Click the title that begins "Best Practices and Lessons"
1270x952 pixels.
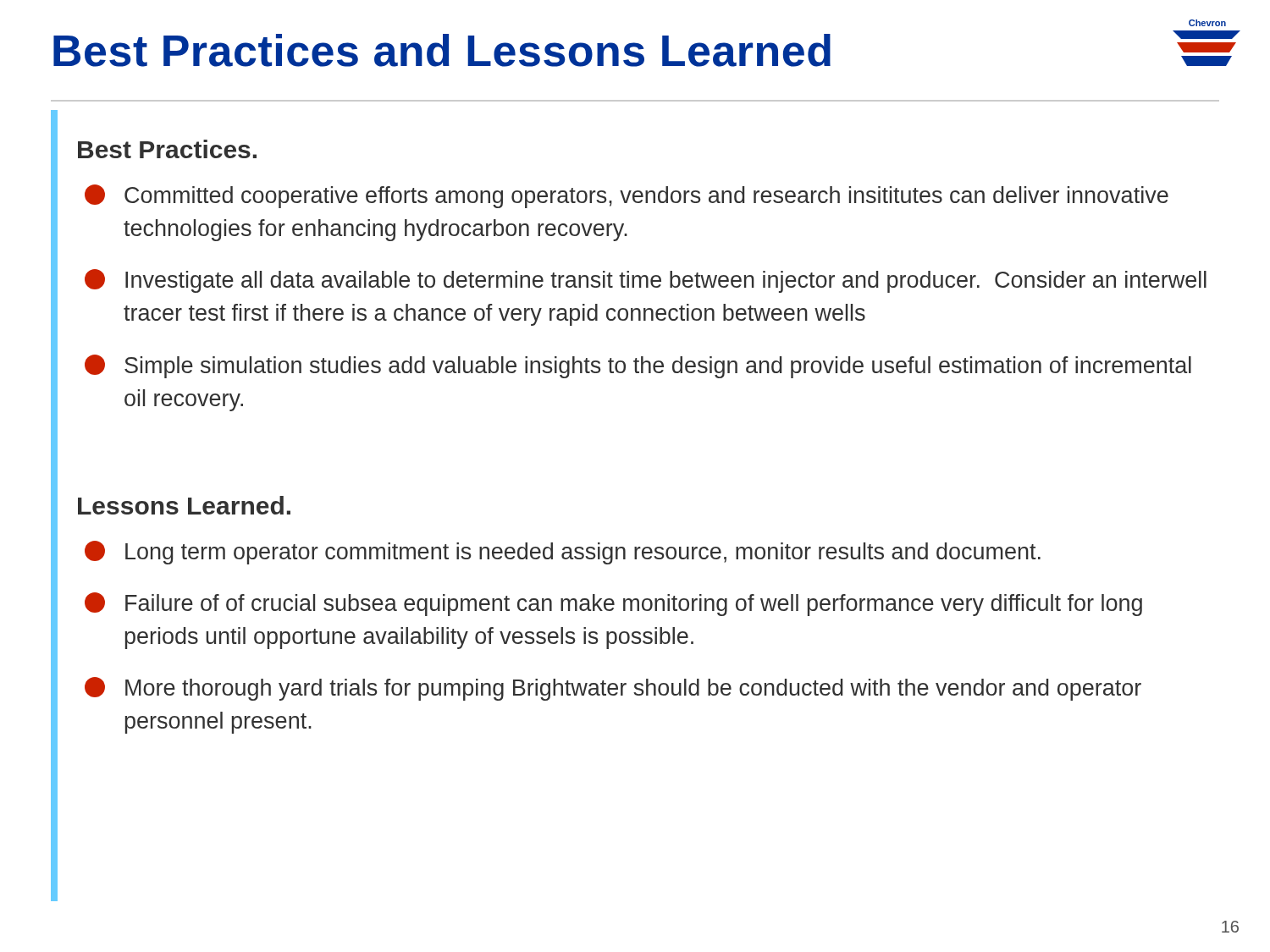(x=601, y=51)
